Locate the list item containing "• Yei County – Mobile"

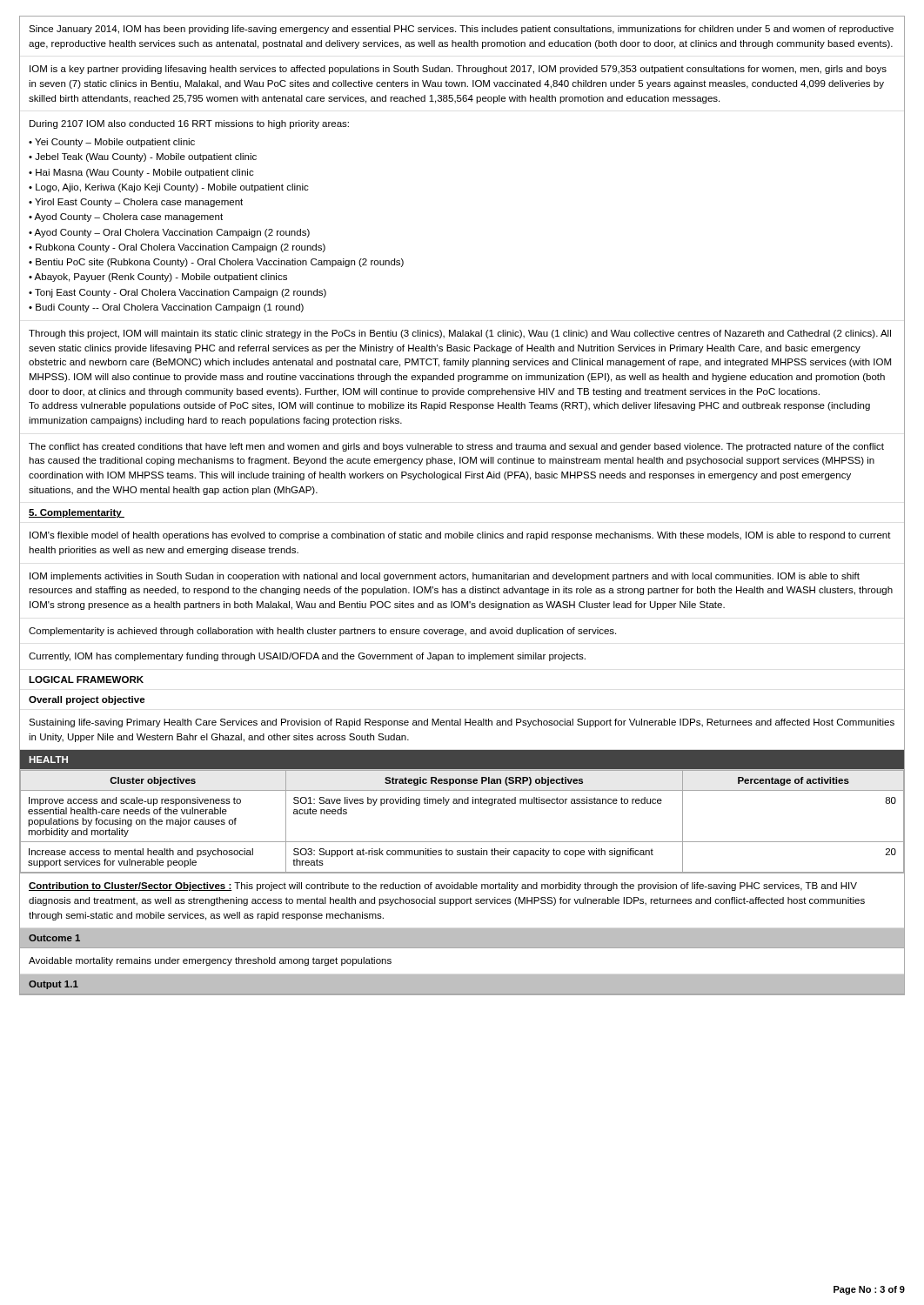pos(112,142)
